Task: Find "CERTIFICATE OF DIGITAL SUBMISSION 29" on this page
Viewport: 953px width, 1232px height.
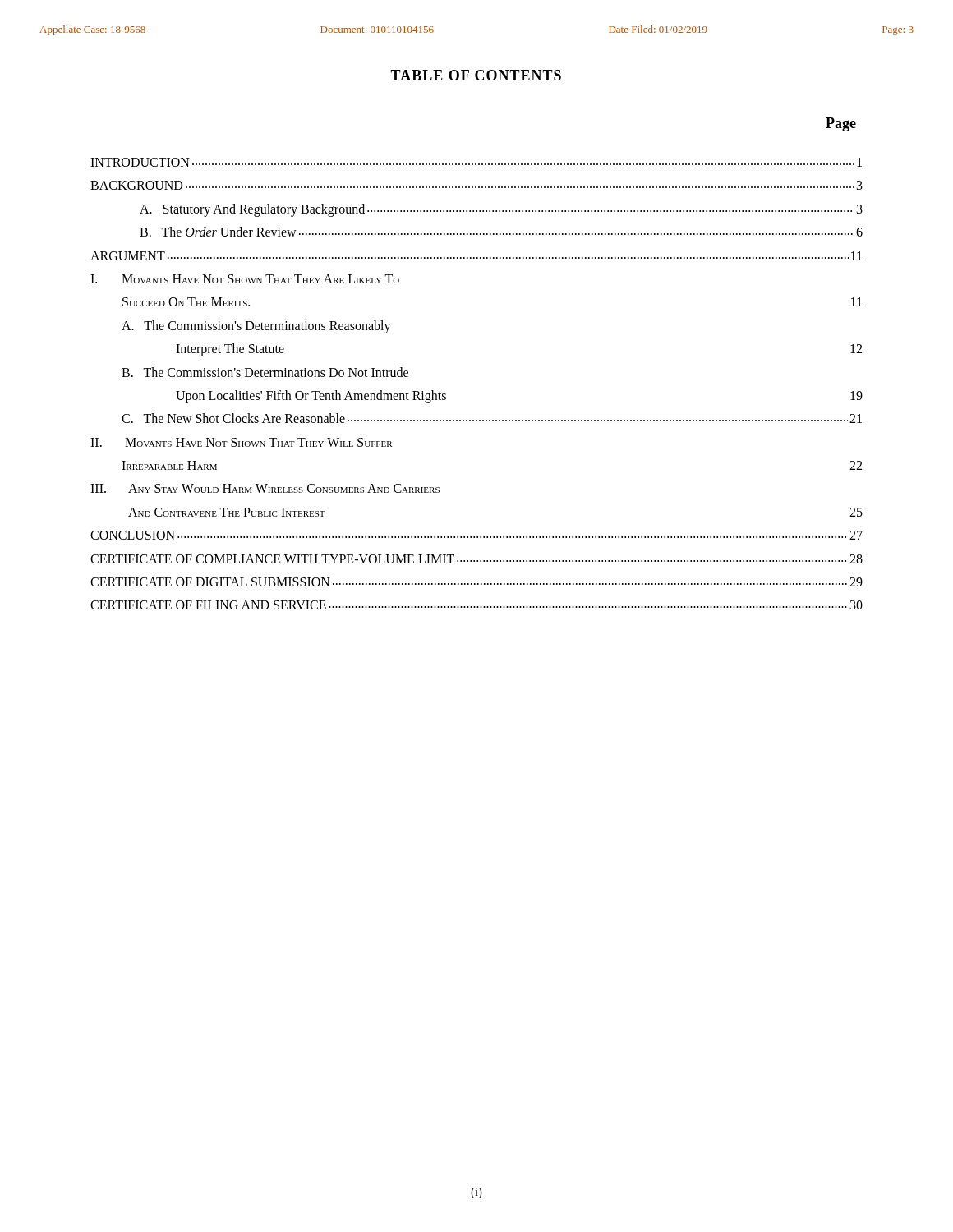Action: pos(476,582)
